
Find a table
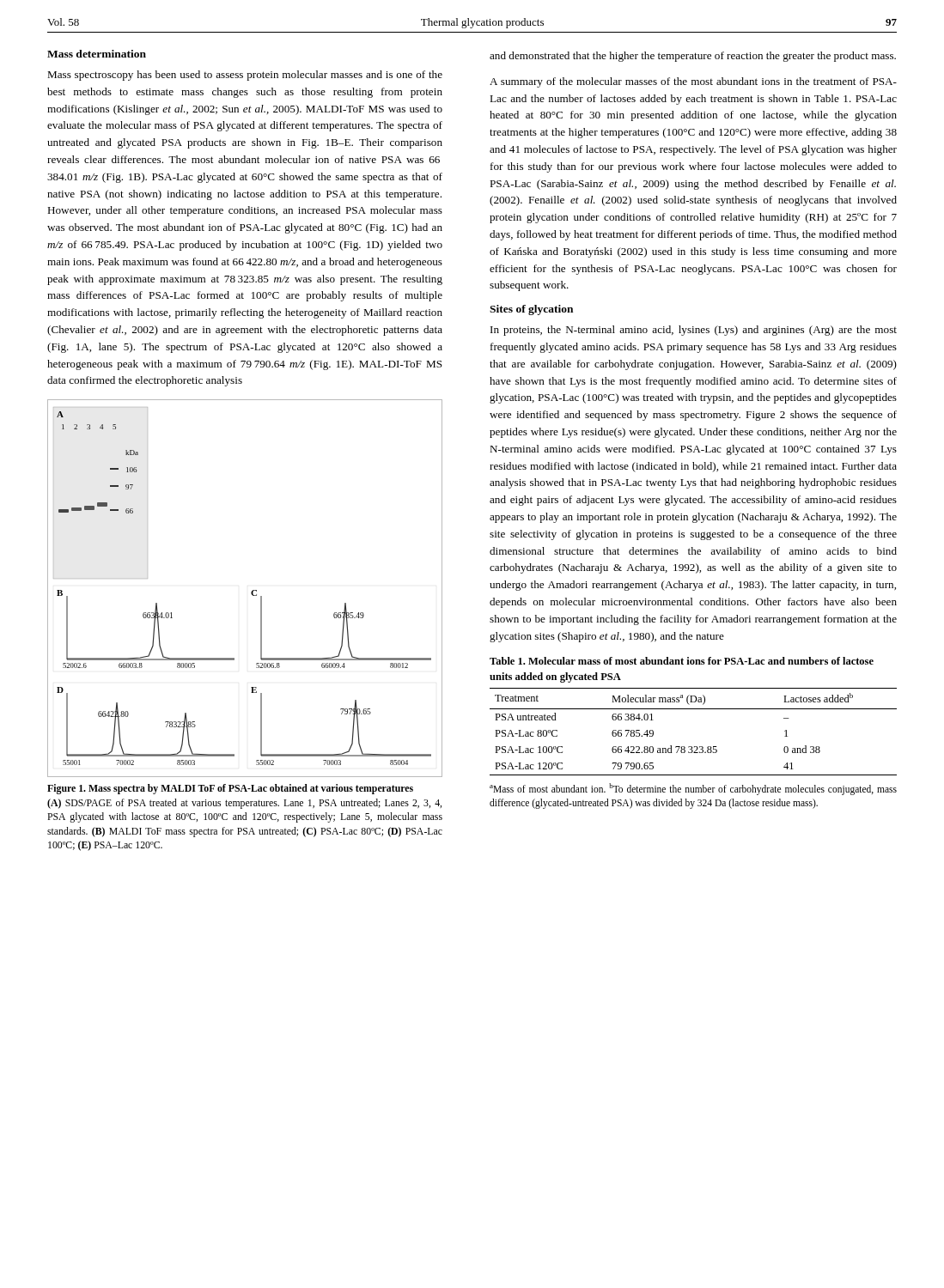(x=693, y=732)
